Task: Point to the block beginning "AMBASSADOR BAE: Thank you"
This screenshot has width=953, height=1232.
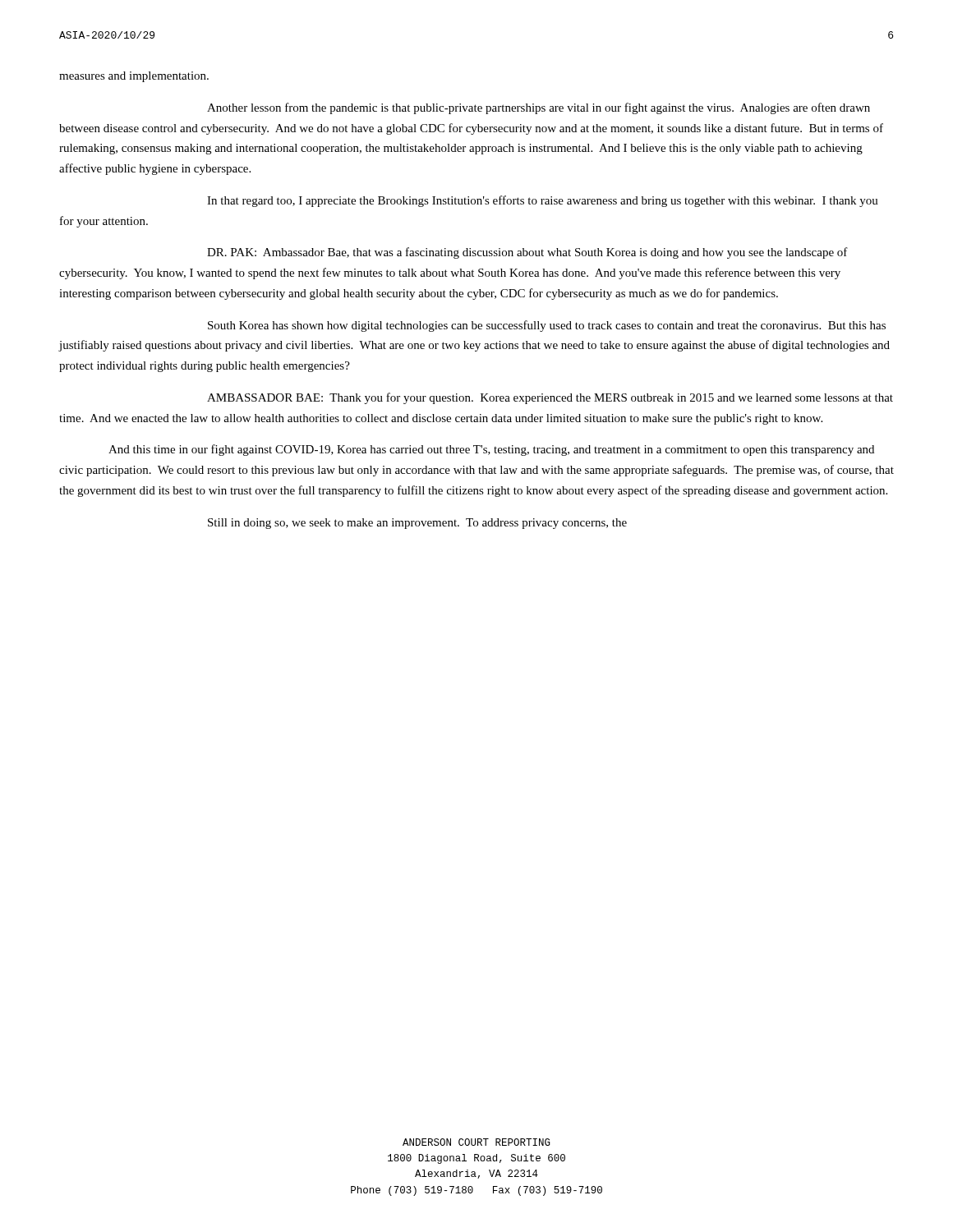Action: pos(476,407)
